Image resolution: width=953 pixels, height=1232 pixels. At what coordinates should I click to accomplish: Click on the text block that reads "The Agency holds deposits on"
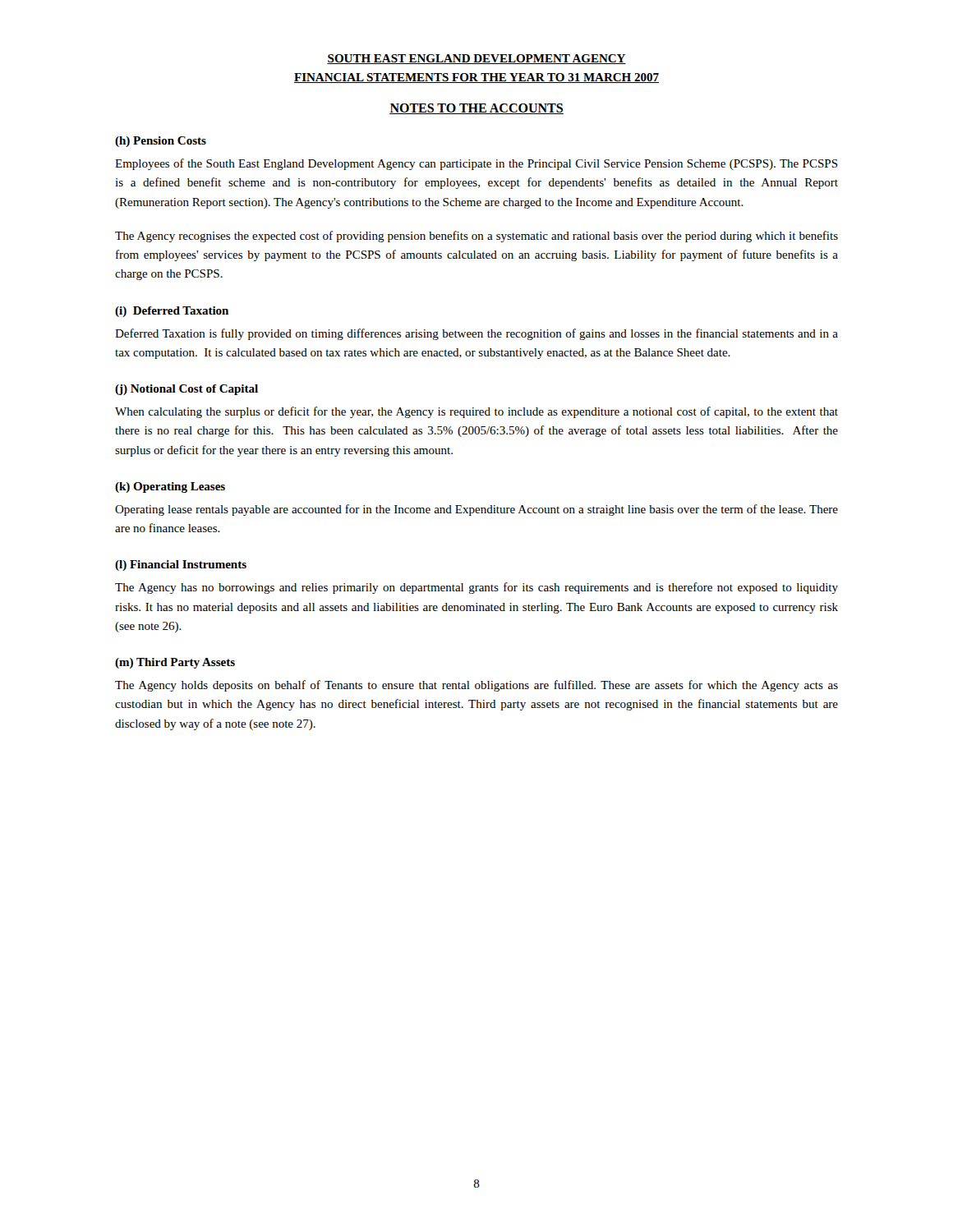click(476, 704)
